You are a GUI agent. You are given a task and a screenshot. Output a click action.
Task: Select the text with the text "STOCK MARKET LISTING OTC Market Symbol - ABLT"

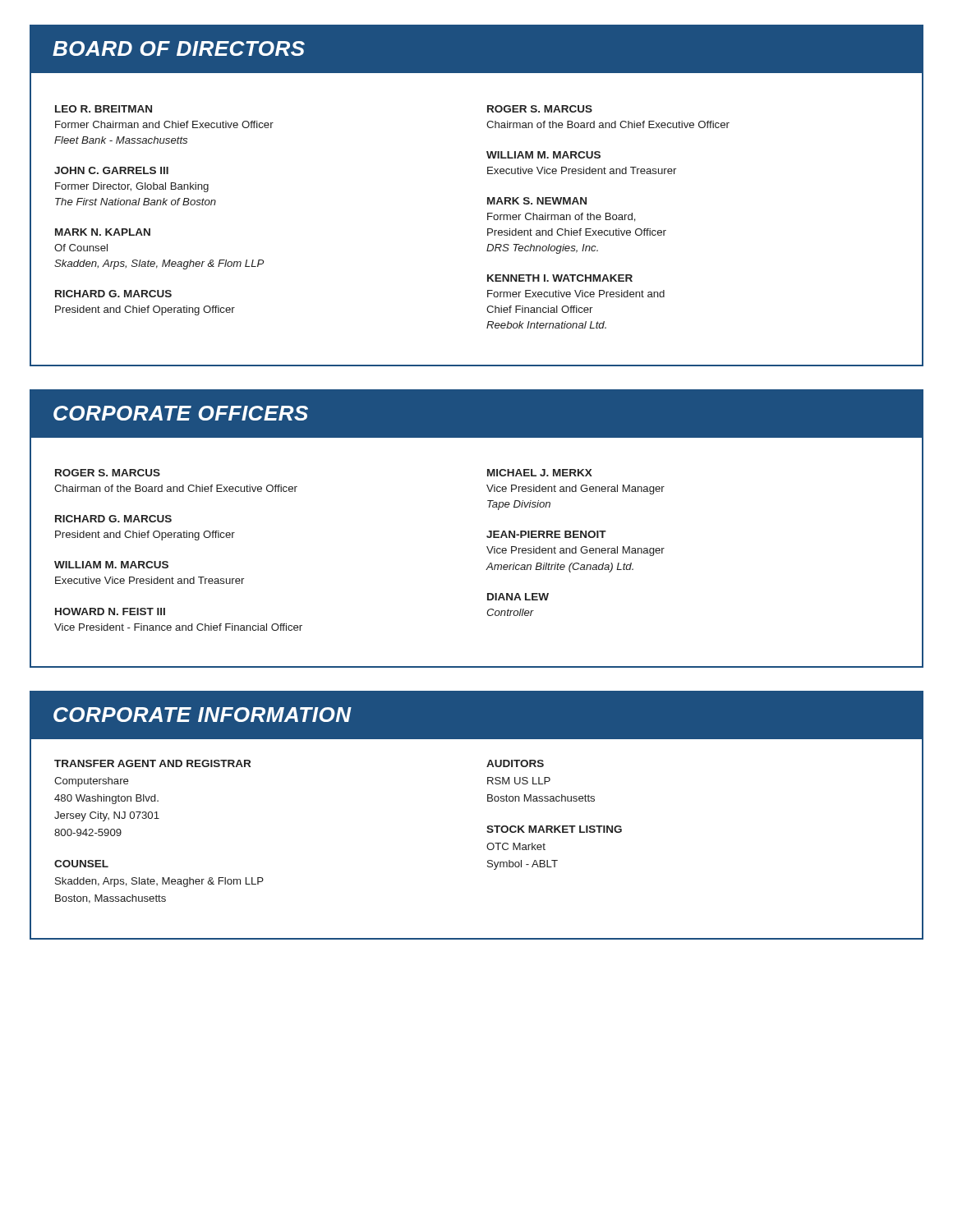(x=554, y=829)
